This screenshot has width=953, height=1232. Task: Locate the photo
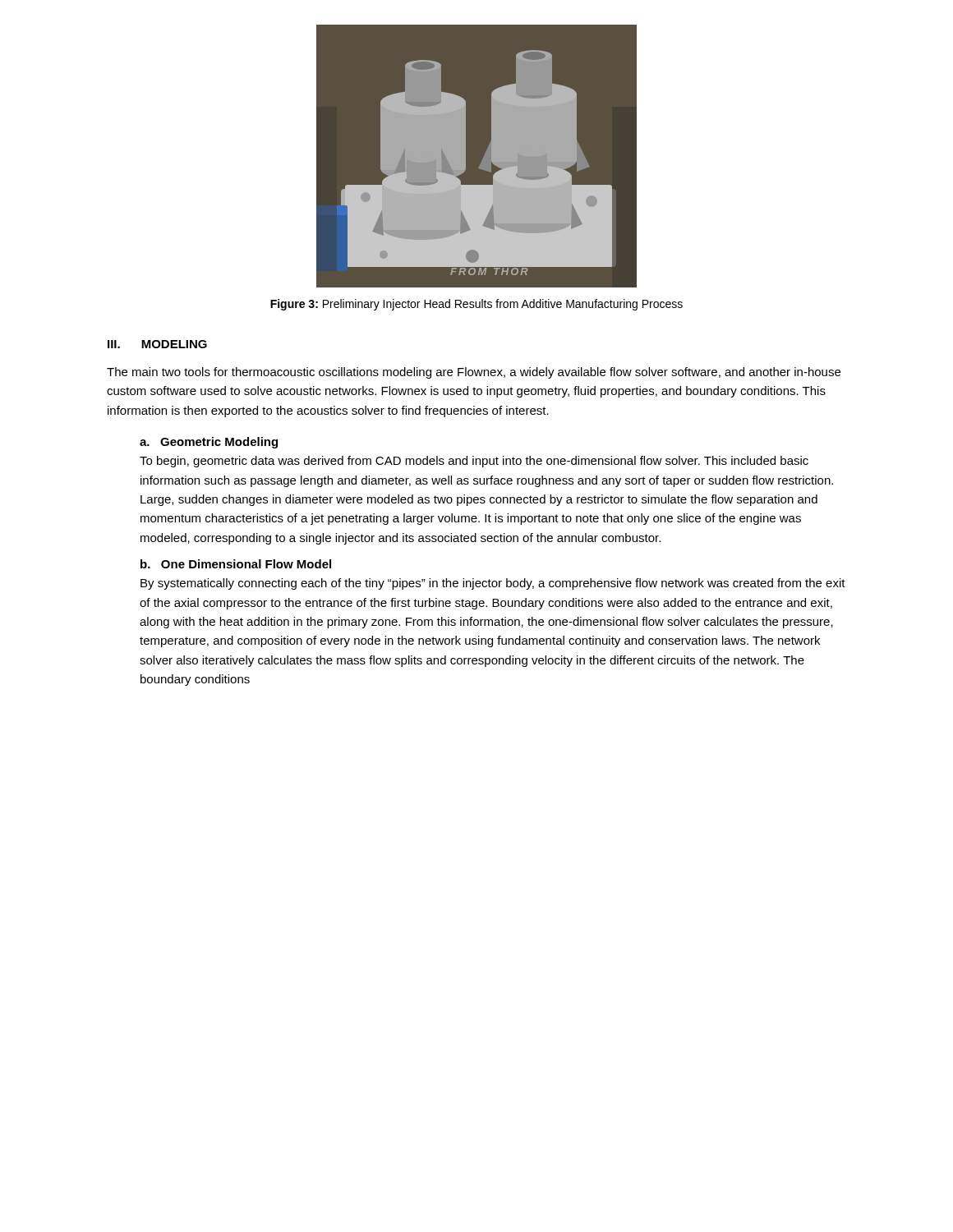476,156
